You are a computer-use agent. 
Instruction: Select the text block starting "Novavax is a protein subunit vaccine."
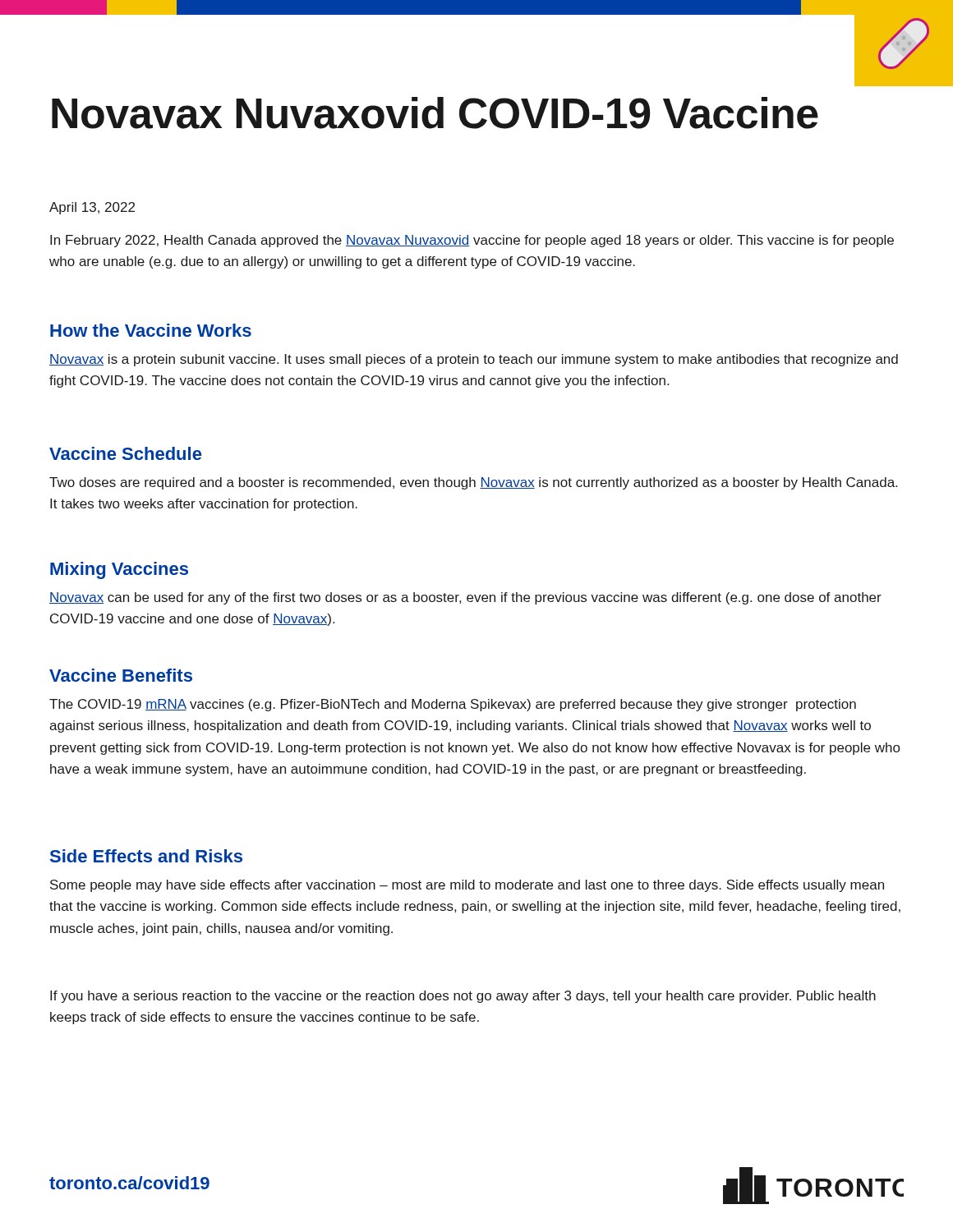pyautogui.click(x=476, y=371)
